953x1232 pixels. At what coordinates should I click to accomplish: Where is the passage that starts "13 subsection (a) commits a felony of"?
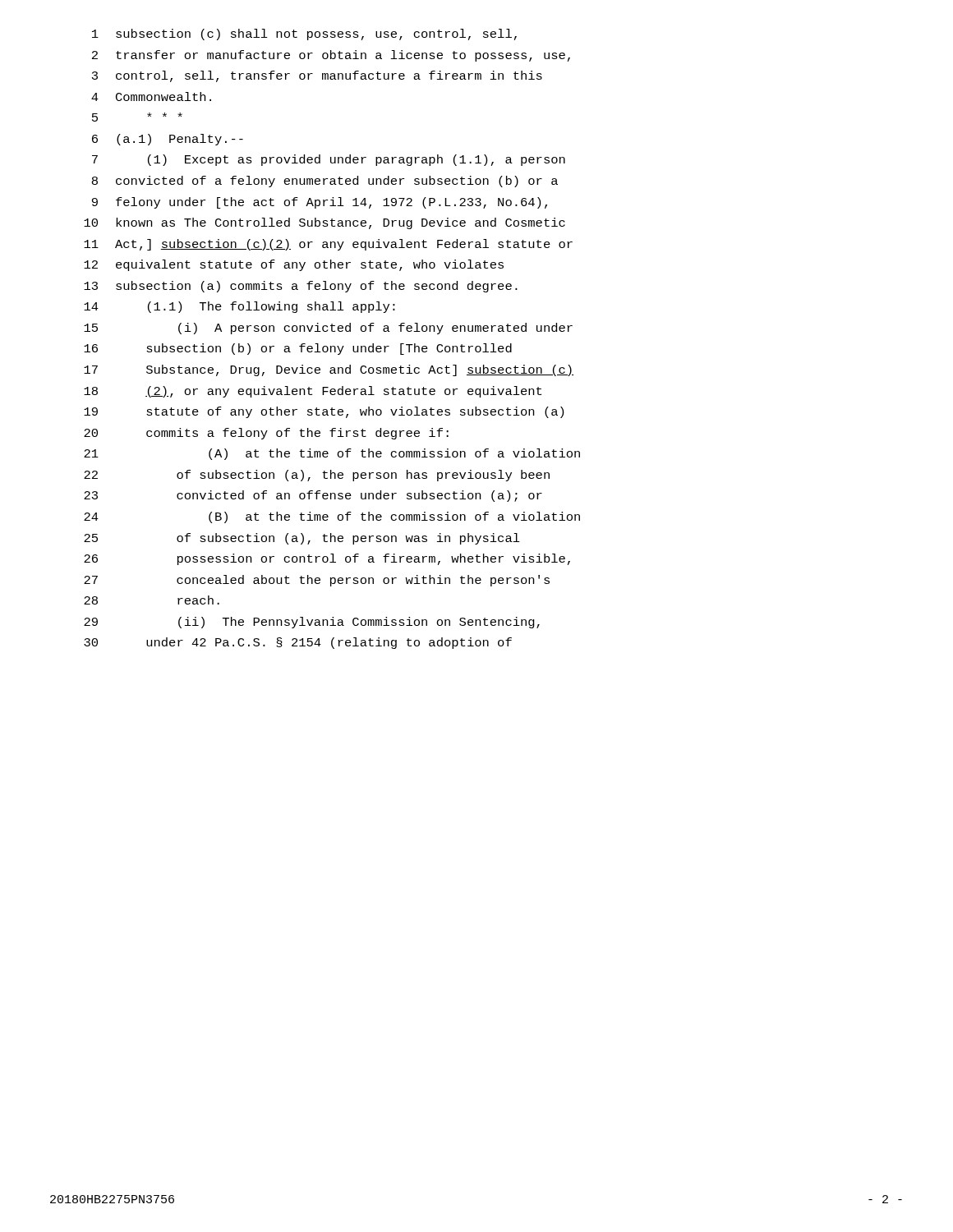(x=476, y=287)
